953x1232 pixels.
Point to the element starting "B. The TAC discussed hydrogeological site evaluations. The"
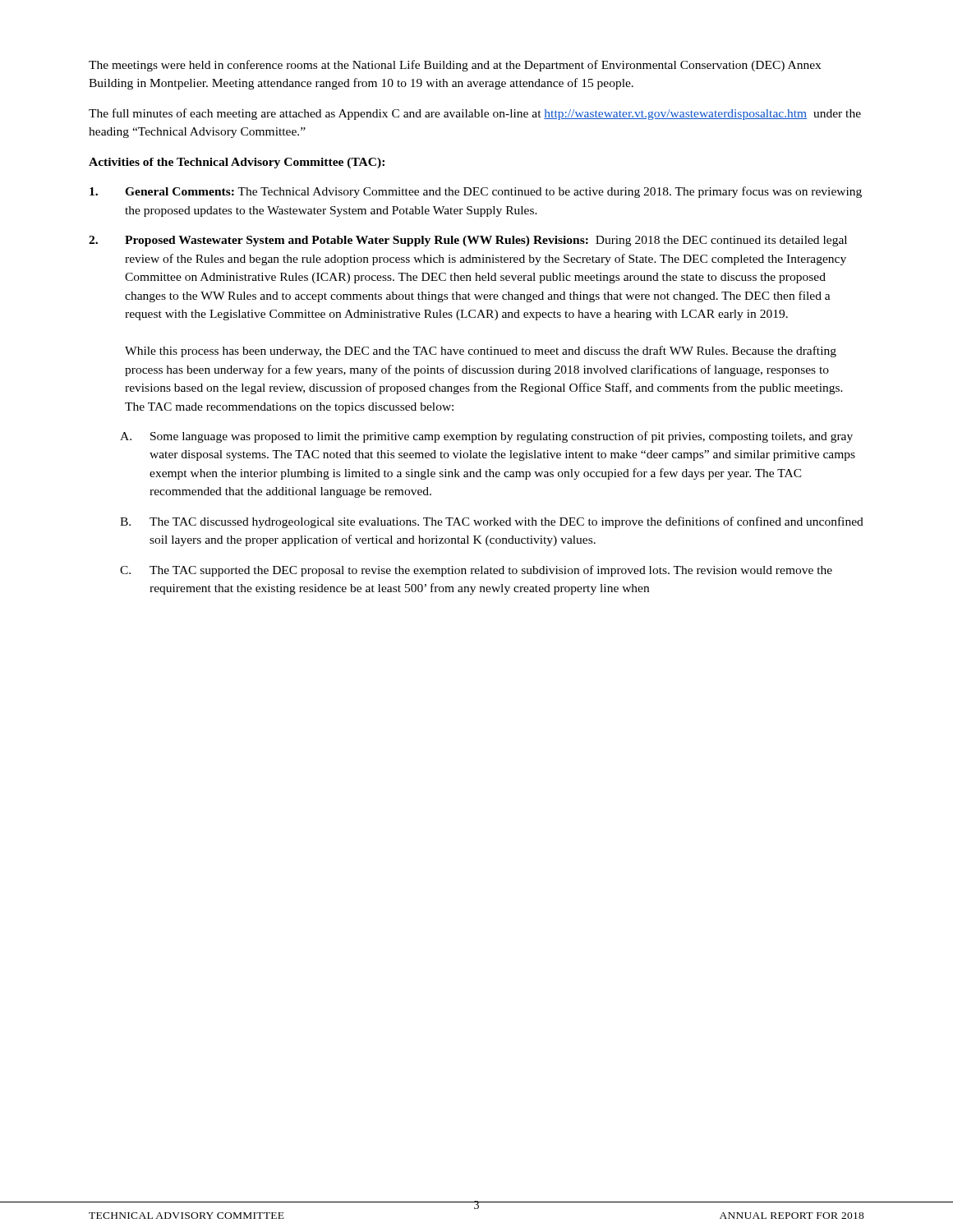click(x=492, y=531)
